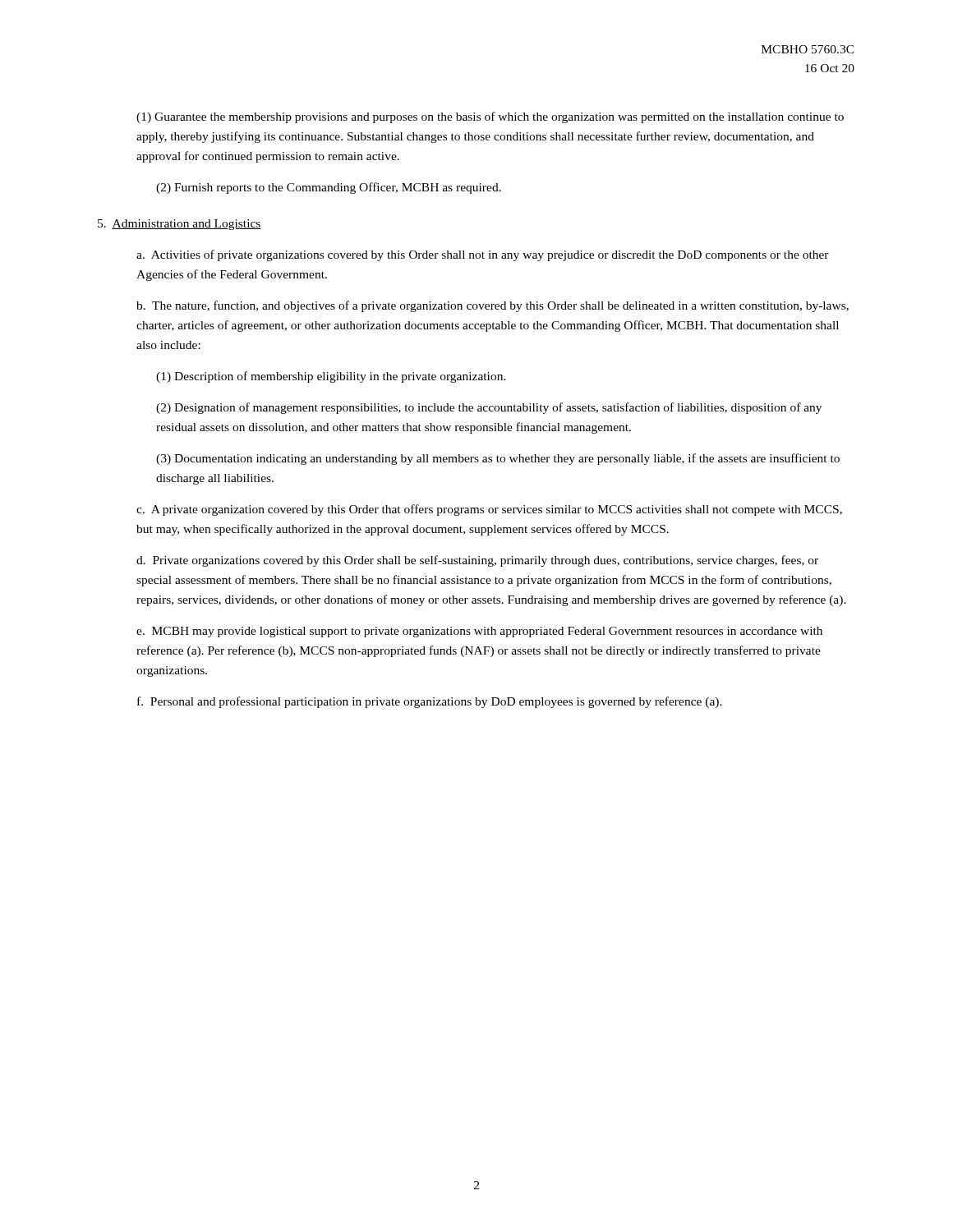Select the text block starting "e. MCBH may provide logistical support to"

[x=480, y=650]
